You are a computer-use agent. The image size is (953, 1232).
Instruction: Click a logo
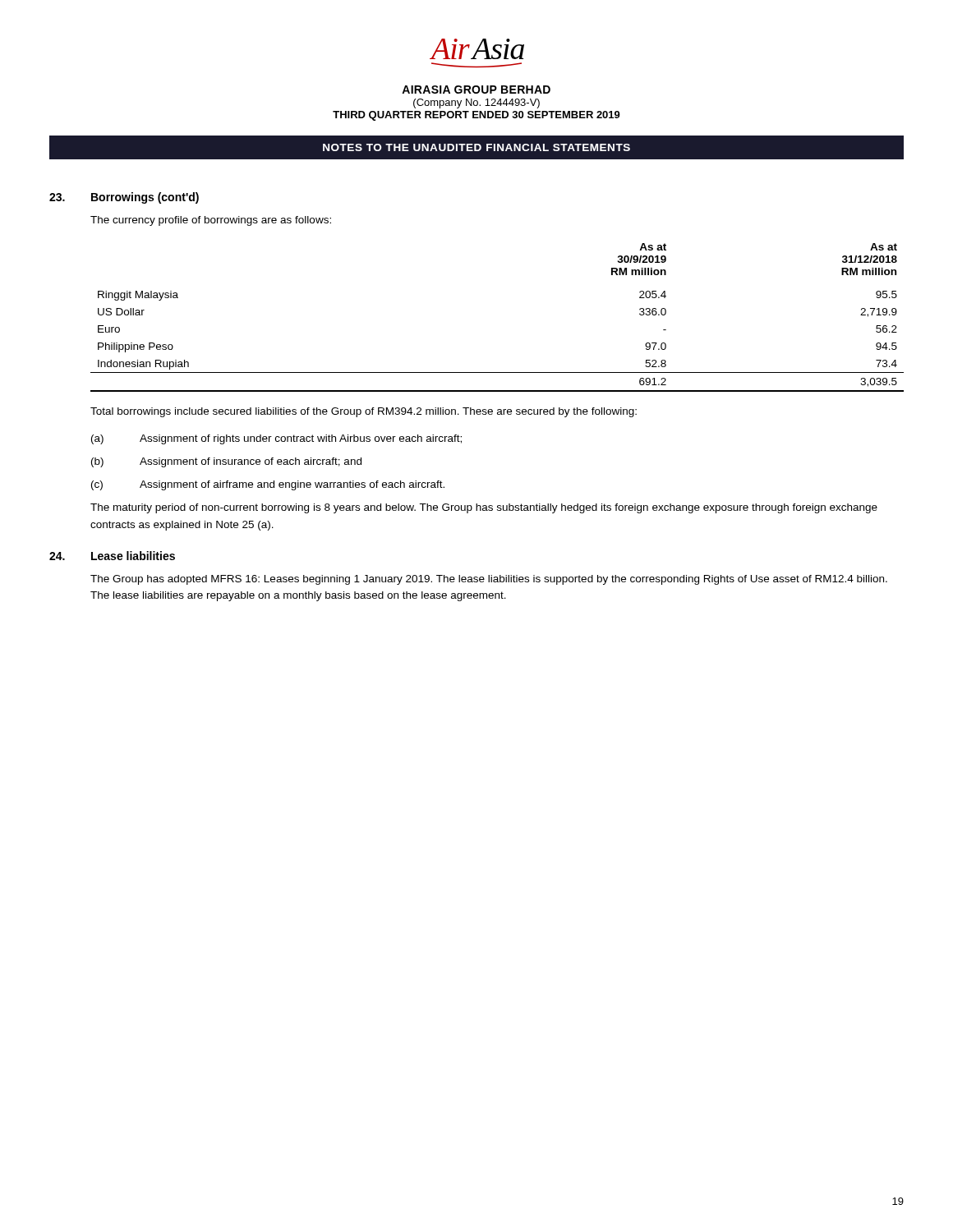pyautogui.click(x=476, y=41)
